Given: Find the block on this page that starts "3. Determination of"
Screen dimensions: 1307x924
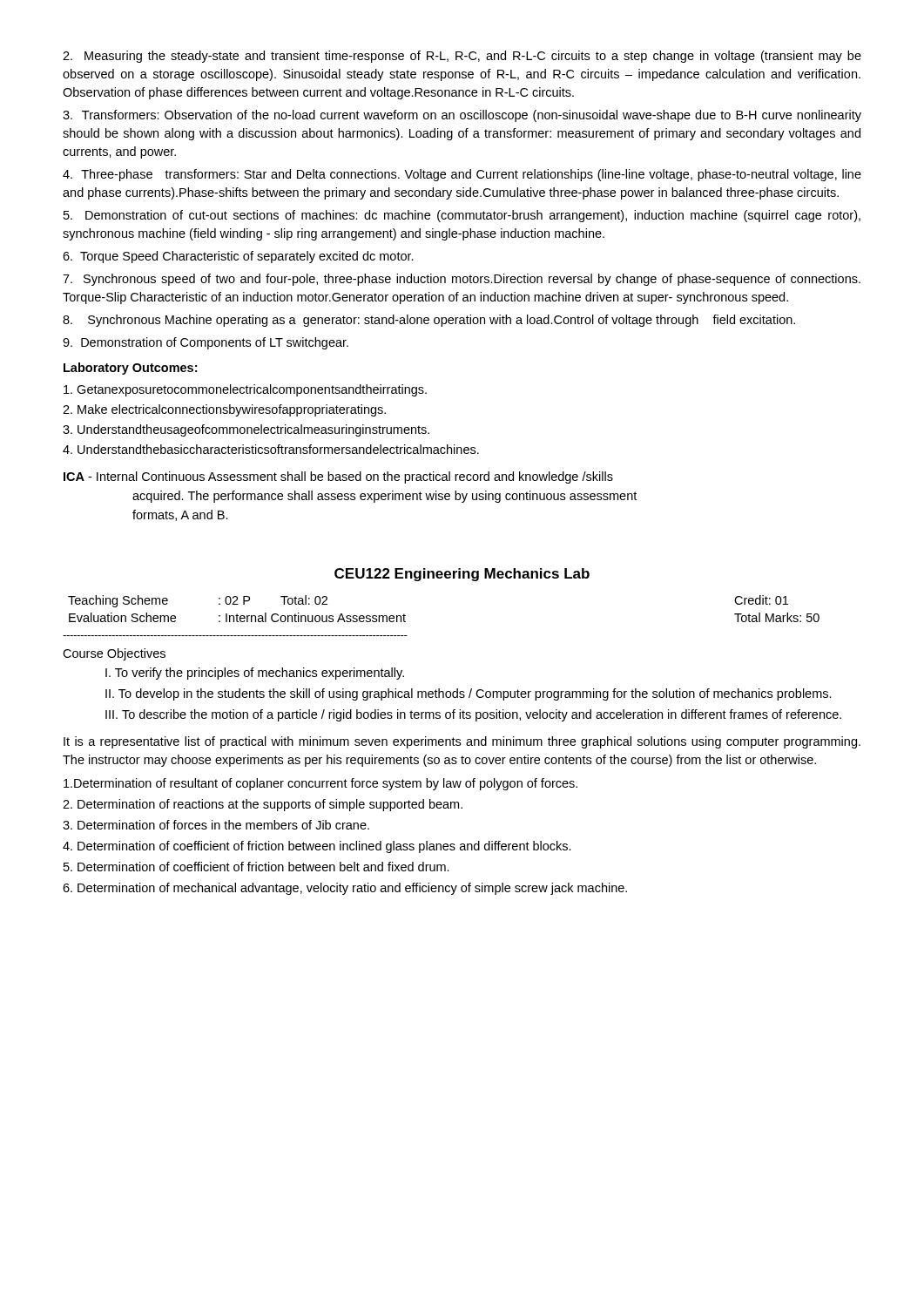Looking at the screenshot, I should point(216,825).
